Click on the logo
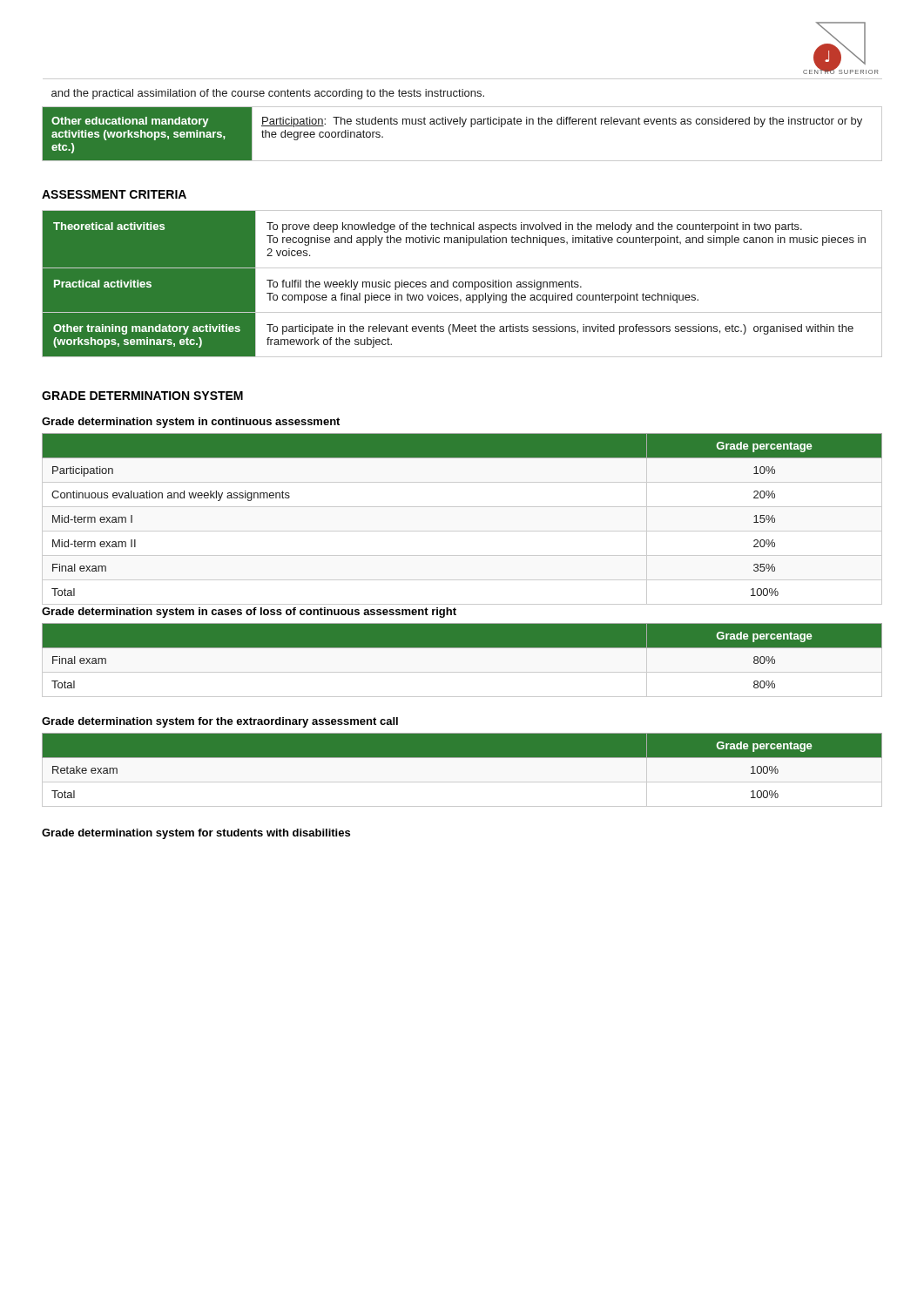The image size is (924, 1307). (841, 51)
